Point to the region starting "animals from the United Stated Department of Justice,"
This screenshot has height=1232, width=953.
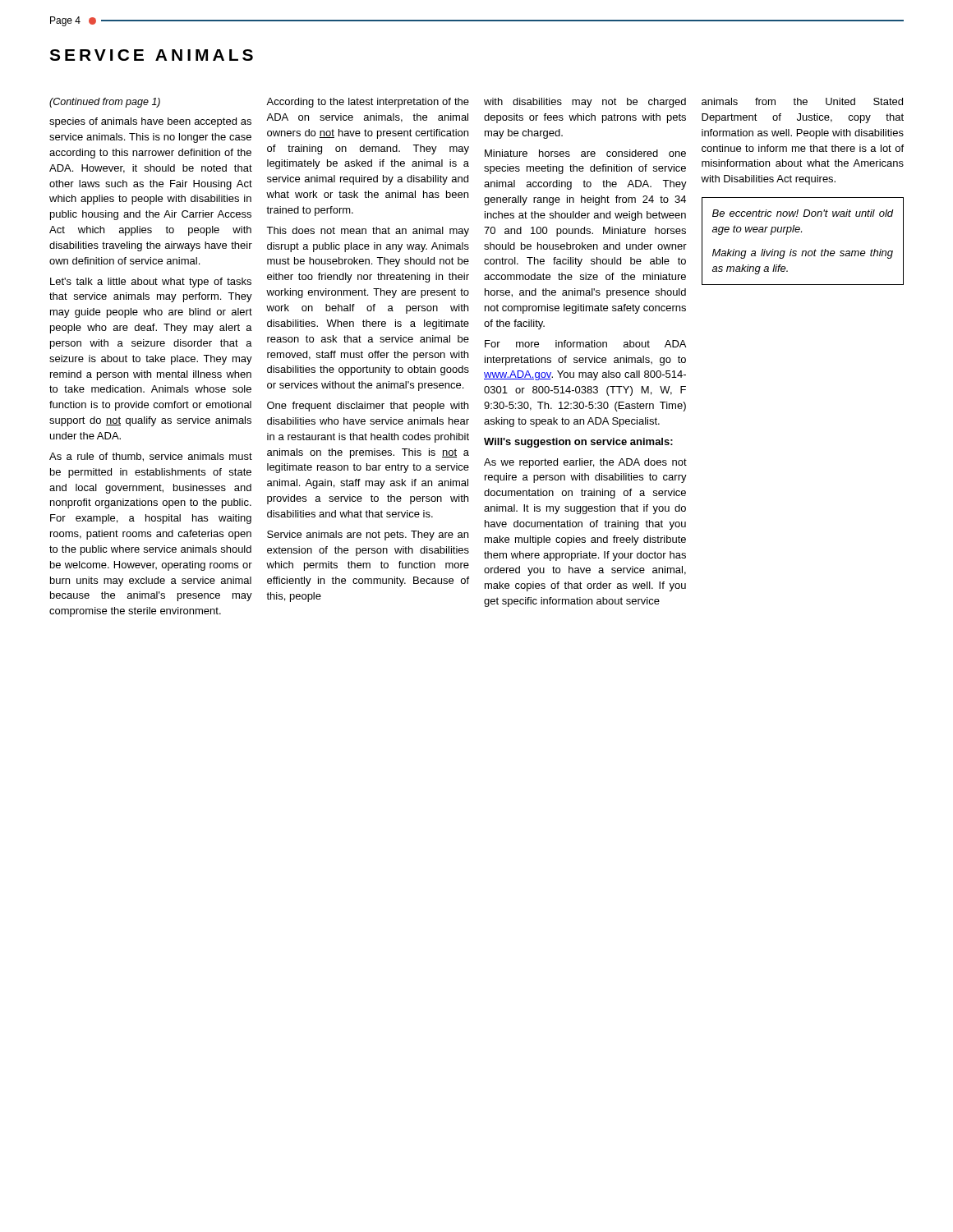coord(802,190)
